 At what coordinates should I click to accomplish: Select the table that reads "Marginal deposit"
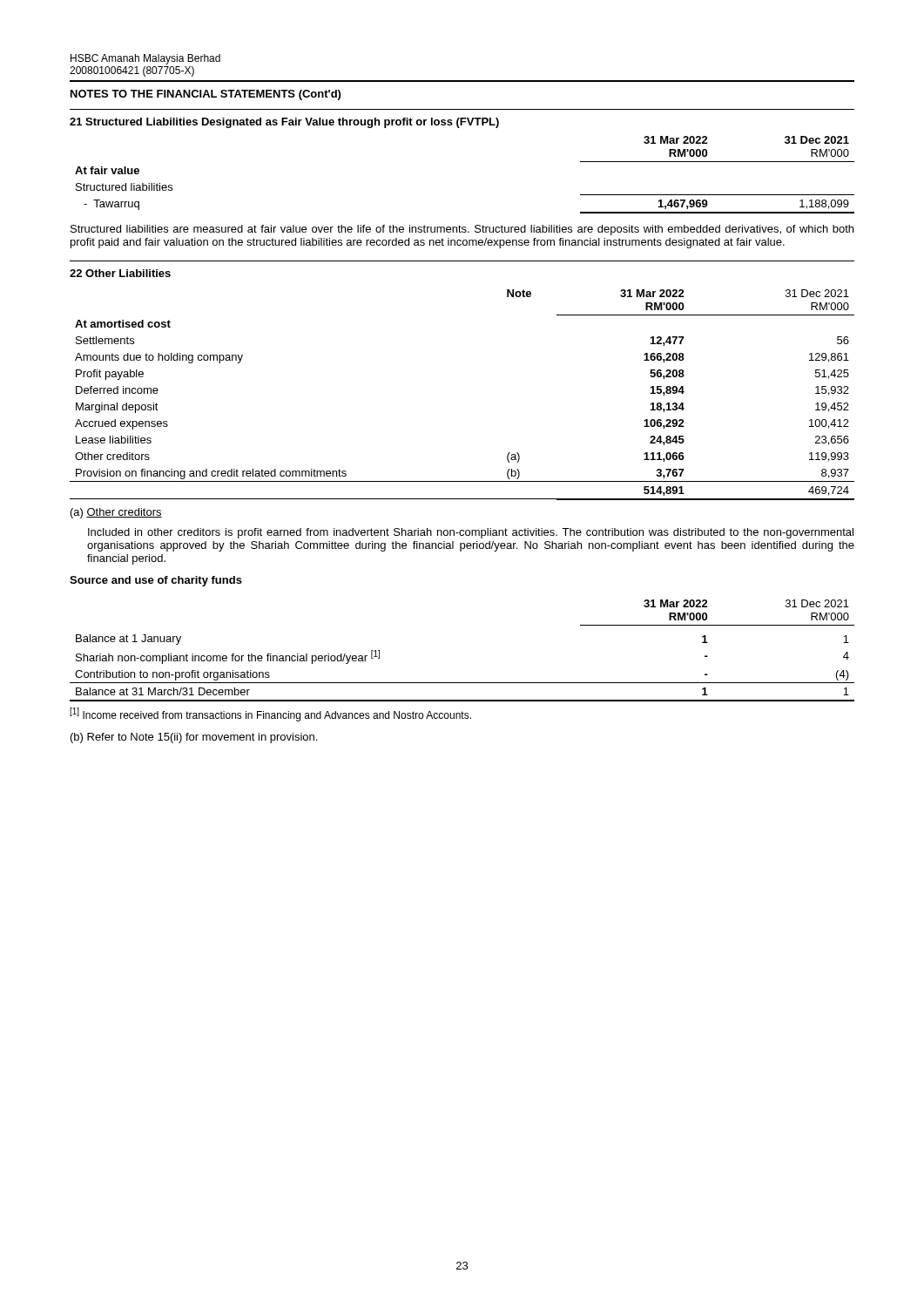[x=462, y=392]
